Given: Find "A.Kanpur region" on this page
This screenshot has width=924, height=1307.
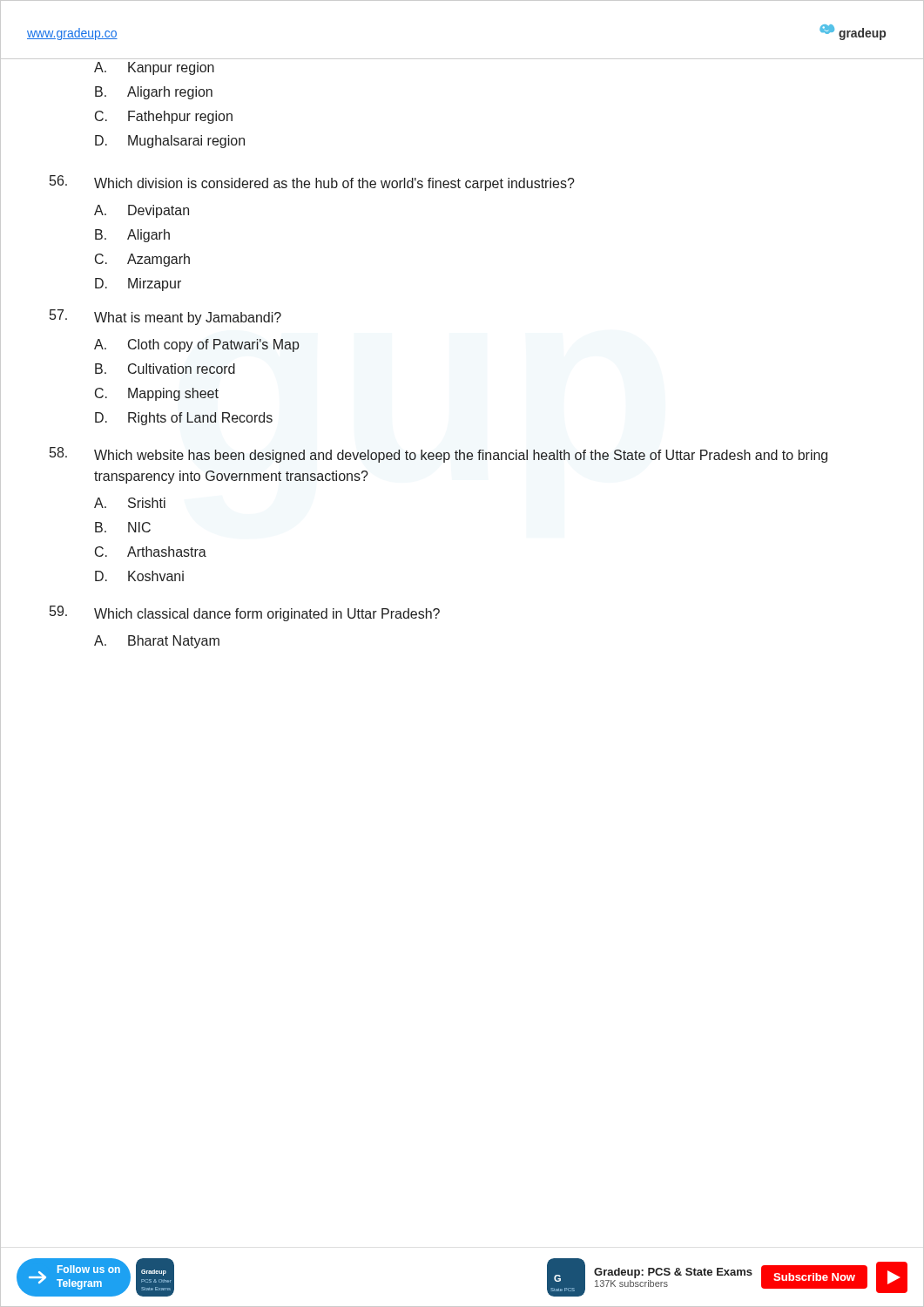Looking at the screenshot, I should click(x=154, y=68).
